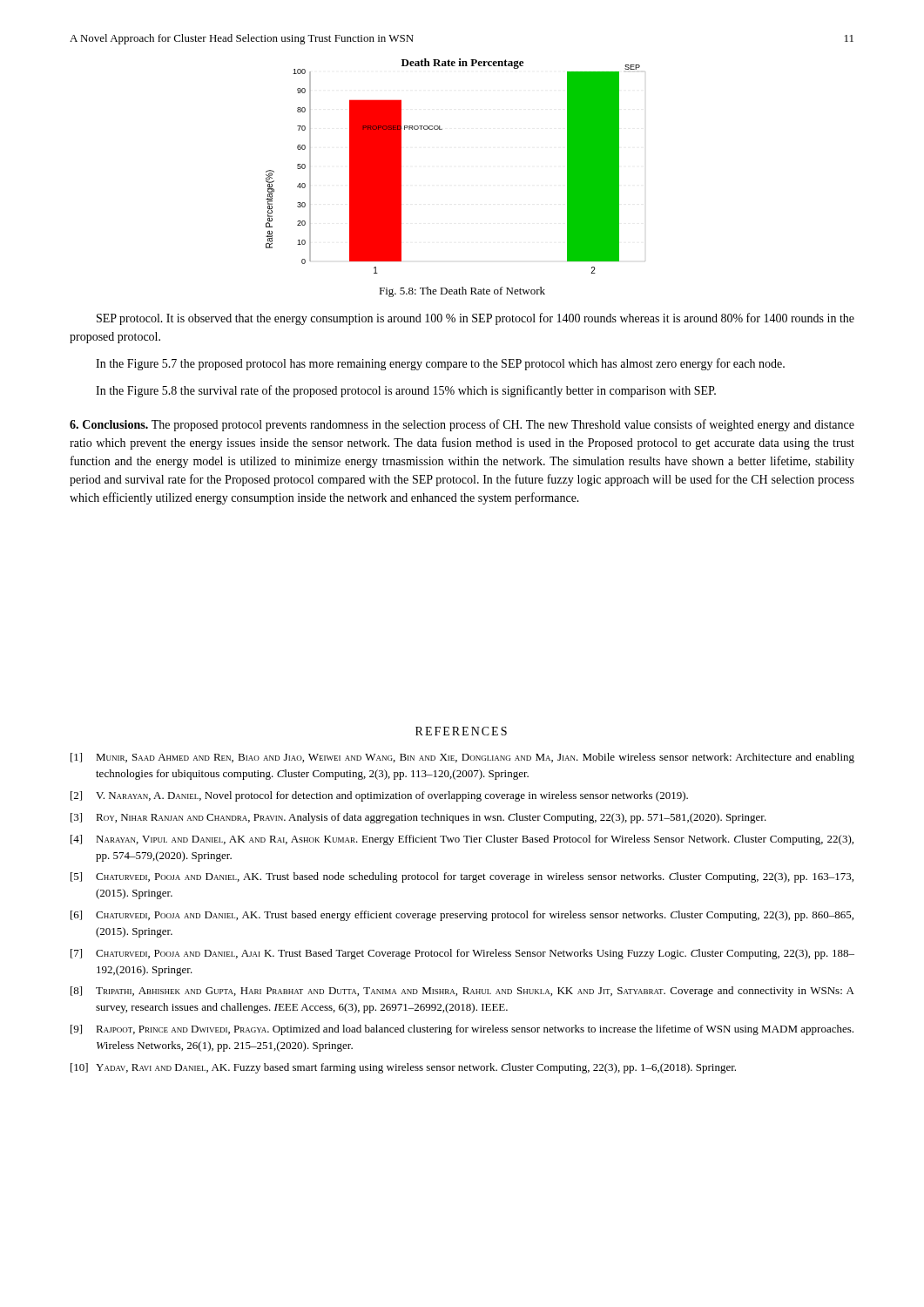Image resolution: width=924 pixels, height=1307 pixels.
Task: Navigate to the block starting "In the Figure 5.8 the survival rate of"
Action: click(x=406, y=391)
